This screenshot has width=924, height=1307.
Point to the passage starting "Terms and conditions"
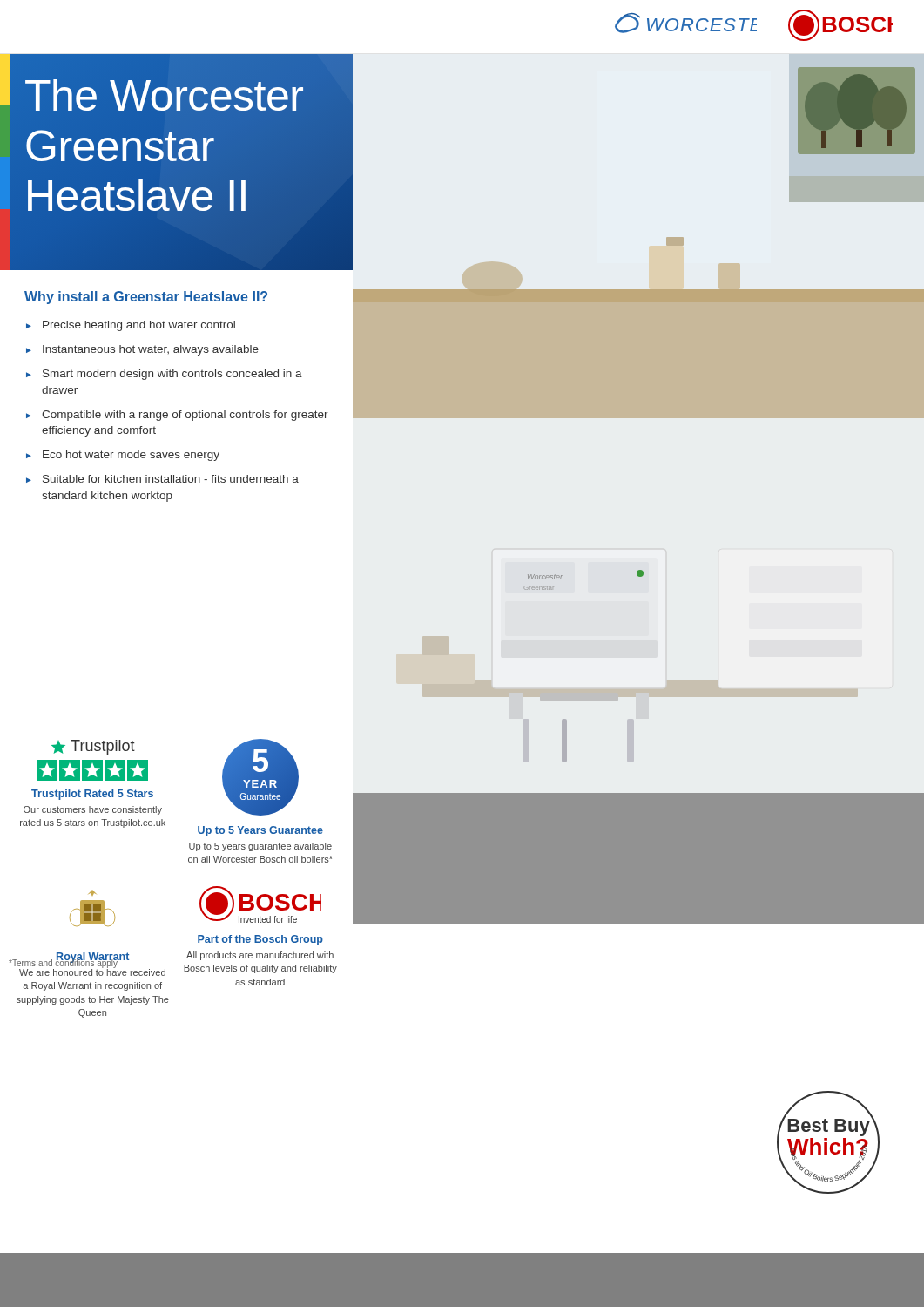[x=63, y=963]
